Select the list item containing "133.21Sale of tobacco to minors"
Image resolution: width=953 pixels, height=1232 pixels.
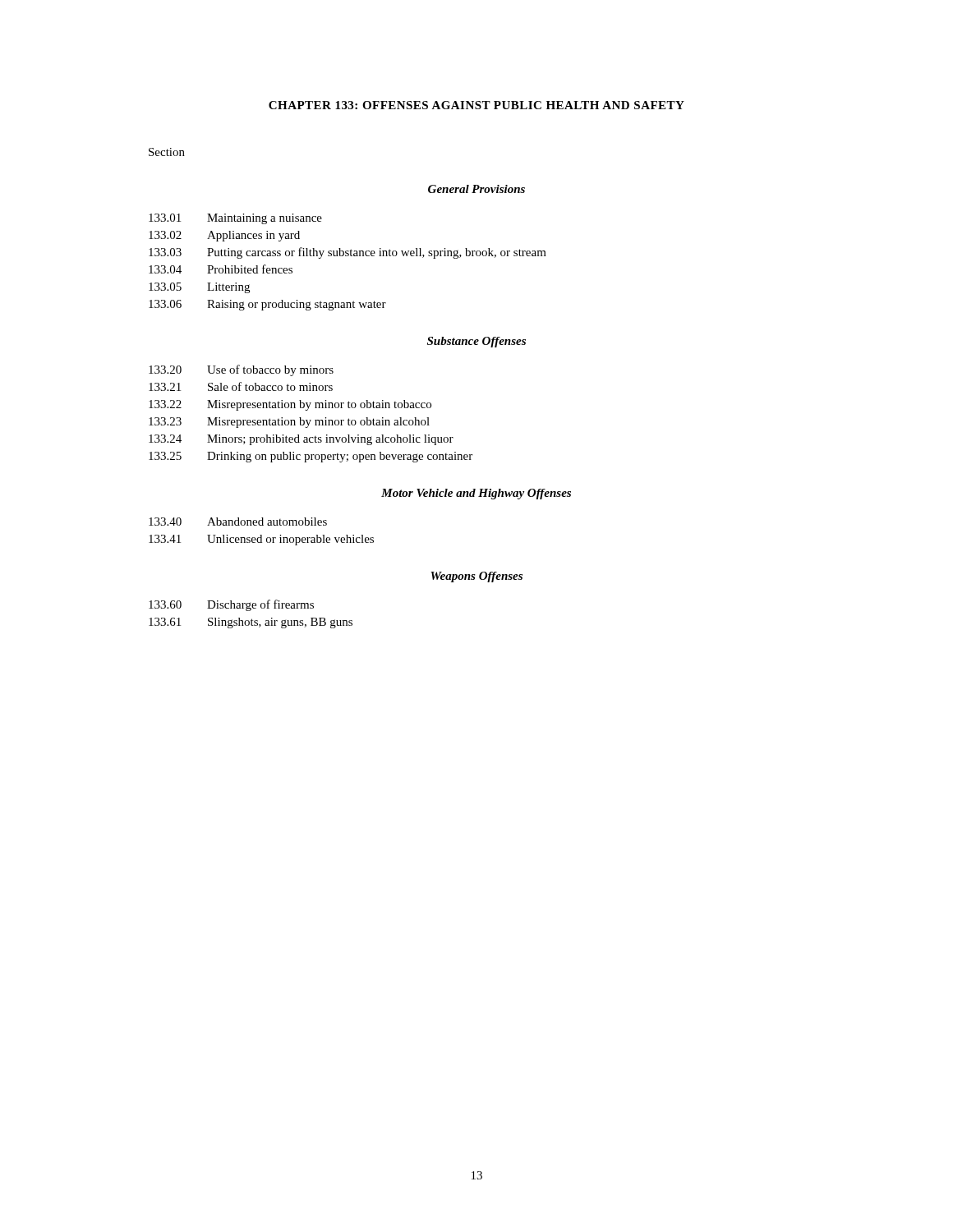[x=241, y=386]
